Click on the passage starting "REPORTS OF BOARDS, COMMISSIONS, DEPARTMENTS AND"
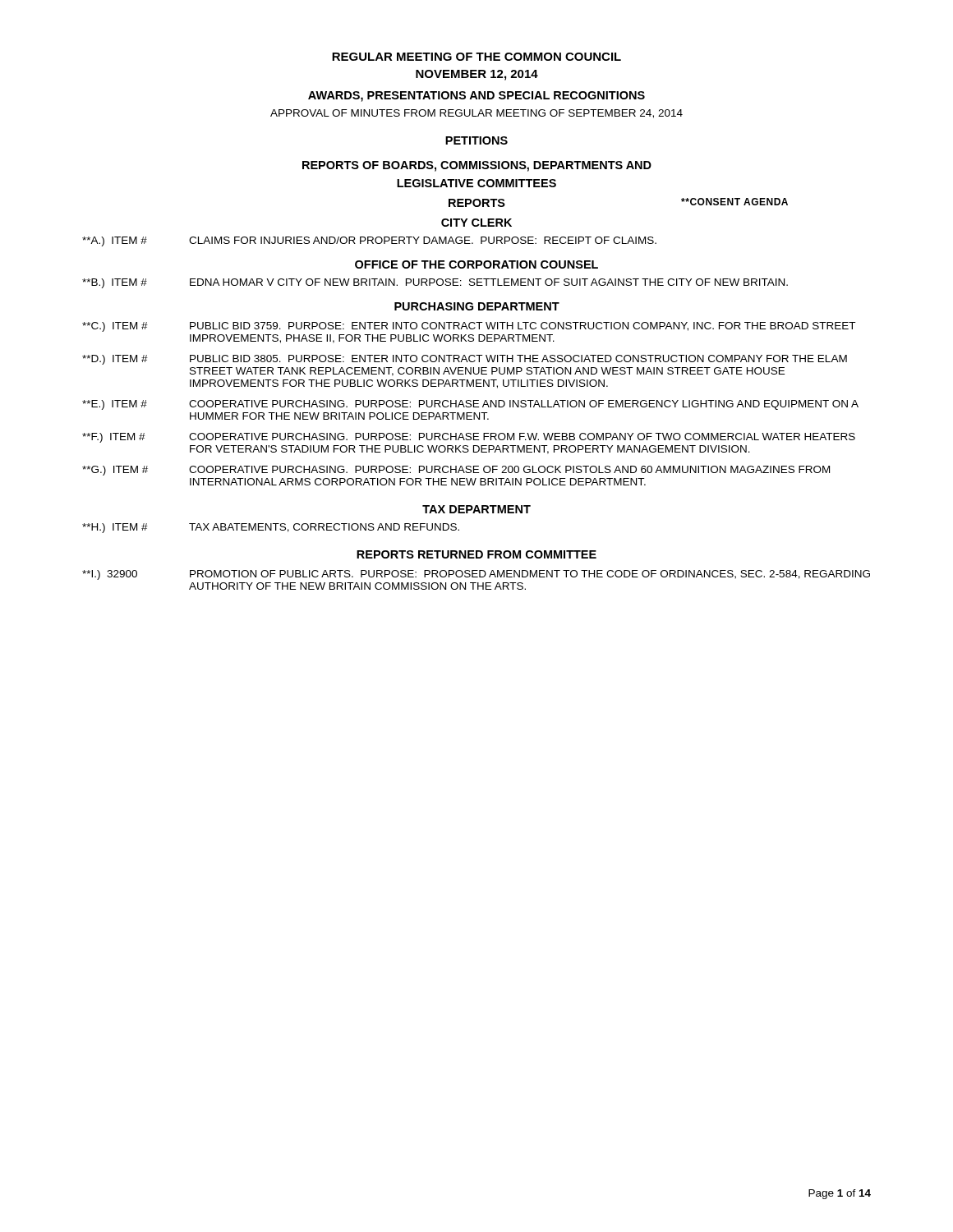This screenshot has width=953, height=1232. click(476, 165)
